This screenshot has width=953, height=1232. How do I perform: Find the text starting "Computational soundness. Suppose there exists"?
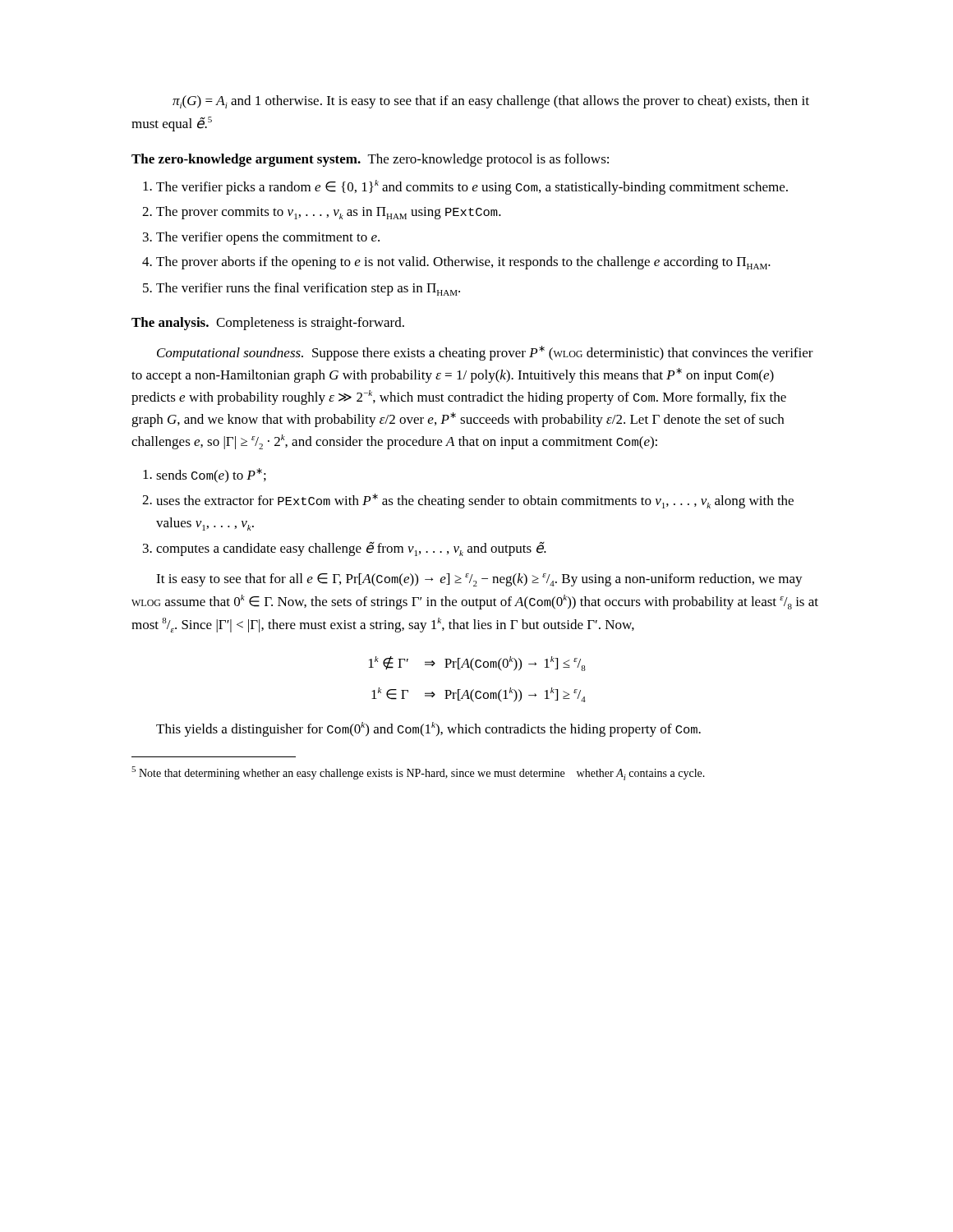click(x=472, y=398)
